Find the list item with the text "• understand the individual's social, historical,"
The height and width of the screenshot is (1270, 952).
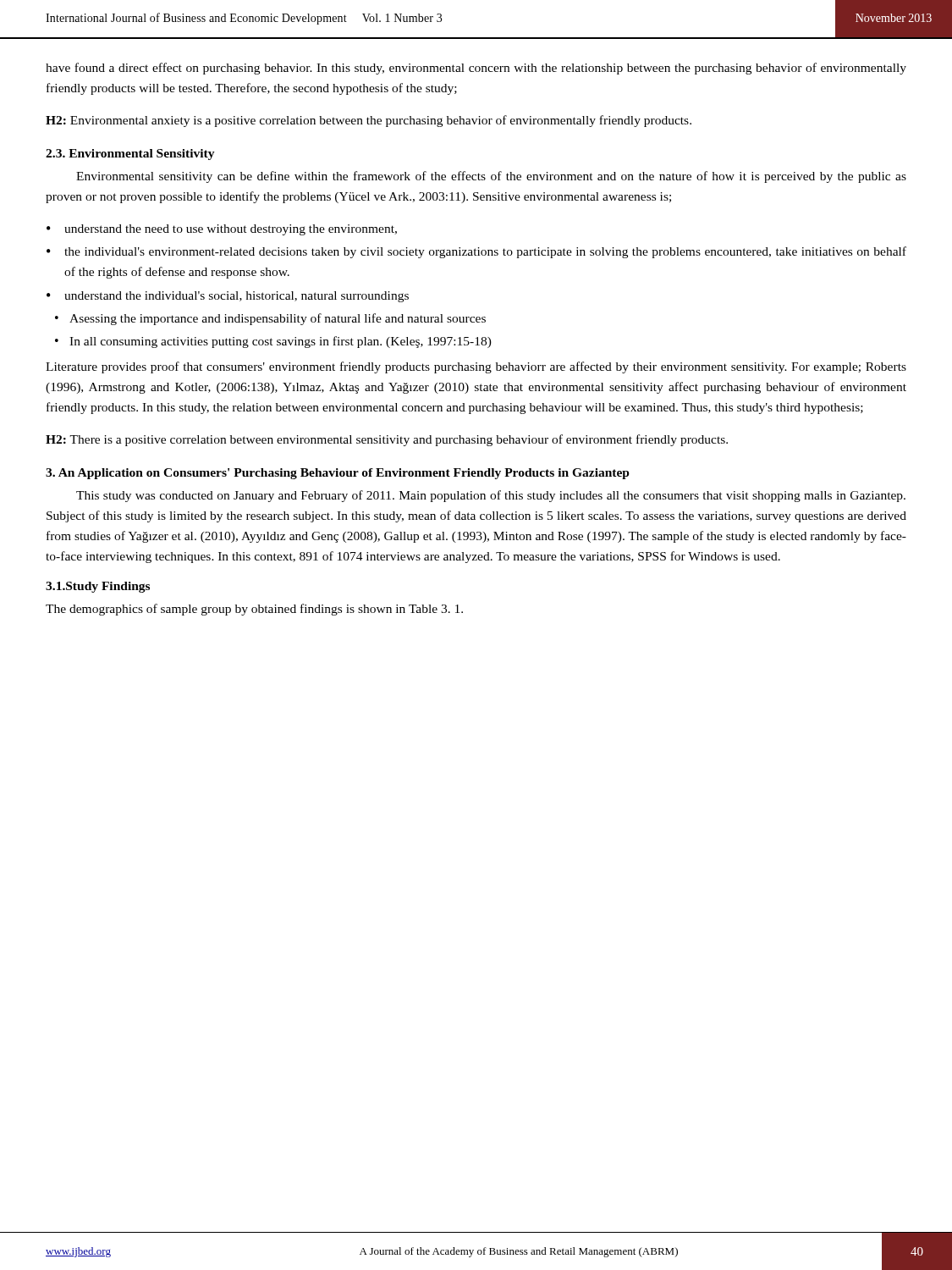[227, 296]
